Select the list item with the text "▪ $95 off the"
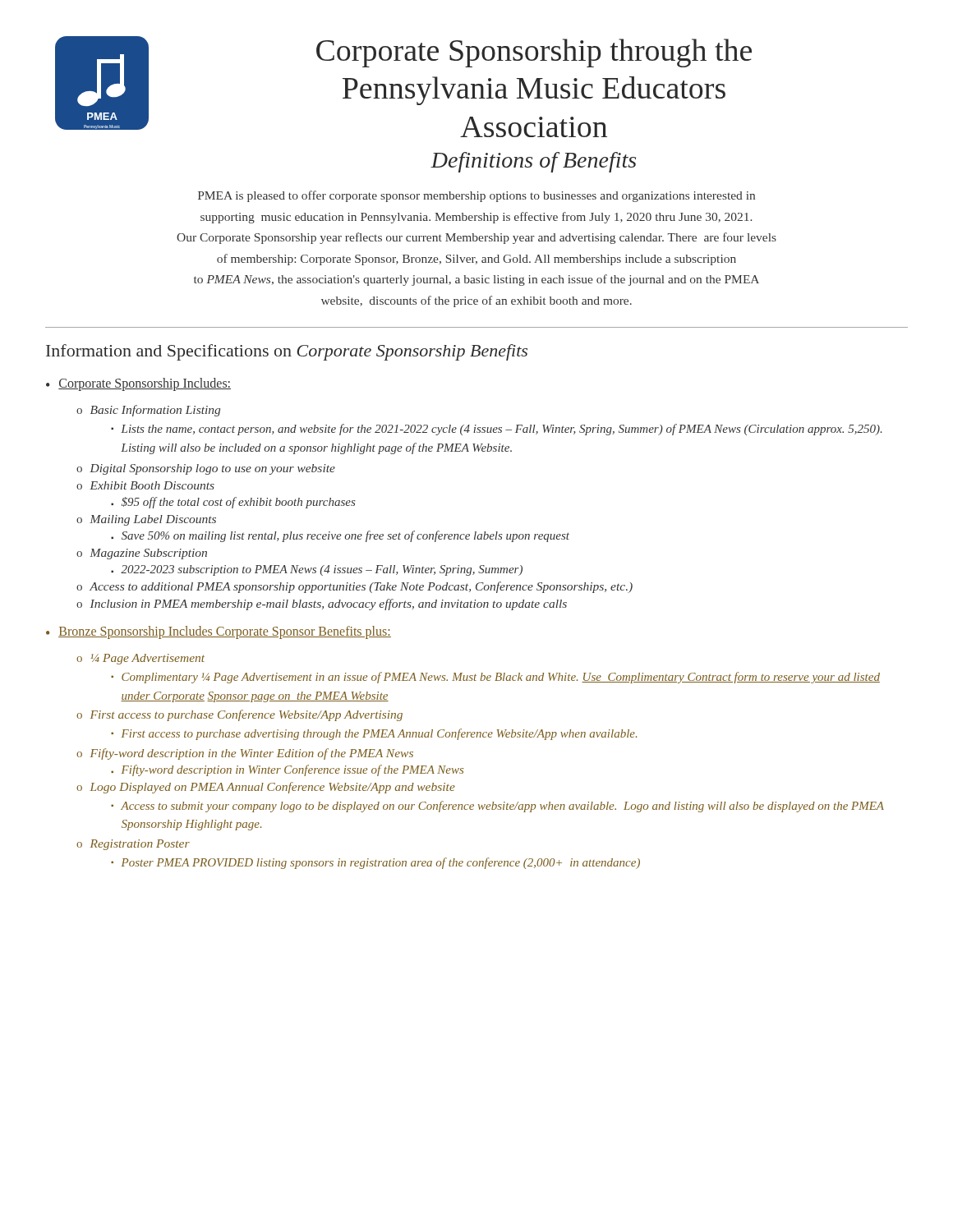953x1232 pixels. pos(233,502)
